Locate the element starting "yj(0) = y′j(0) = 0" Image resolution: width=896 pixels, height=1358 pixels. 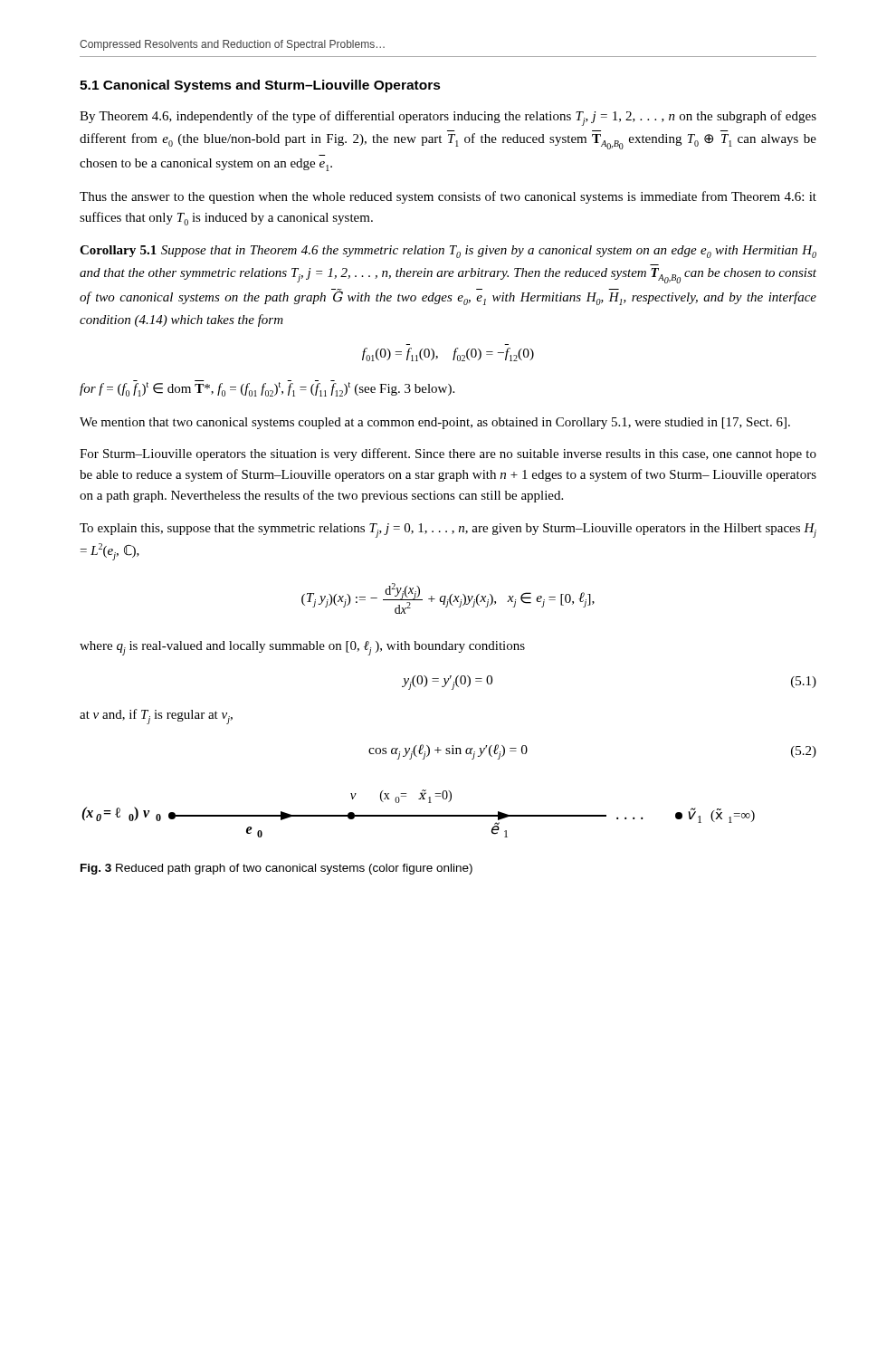[x=448, y=682]
